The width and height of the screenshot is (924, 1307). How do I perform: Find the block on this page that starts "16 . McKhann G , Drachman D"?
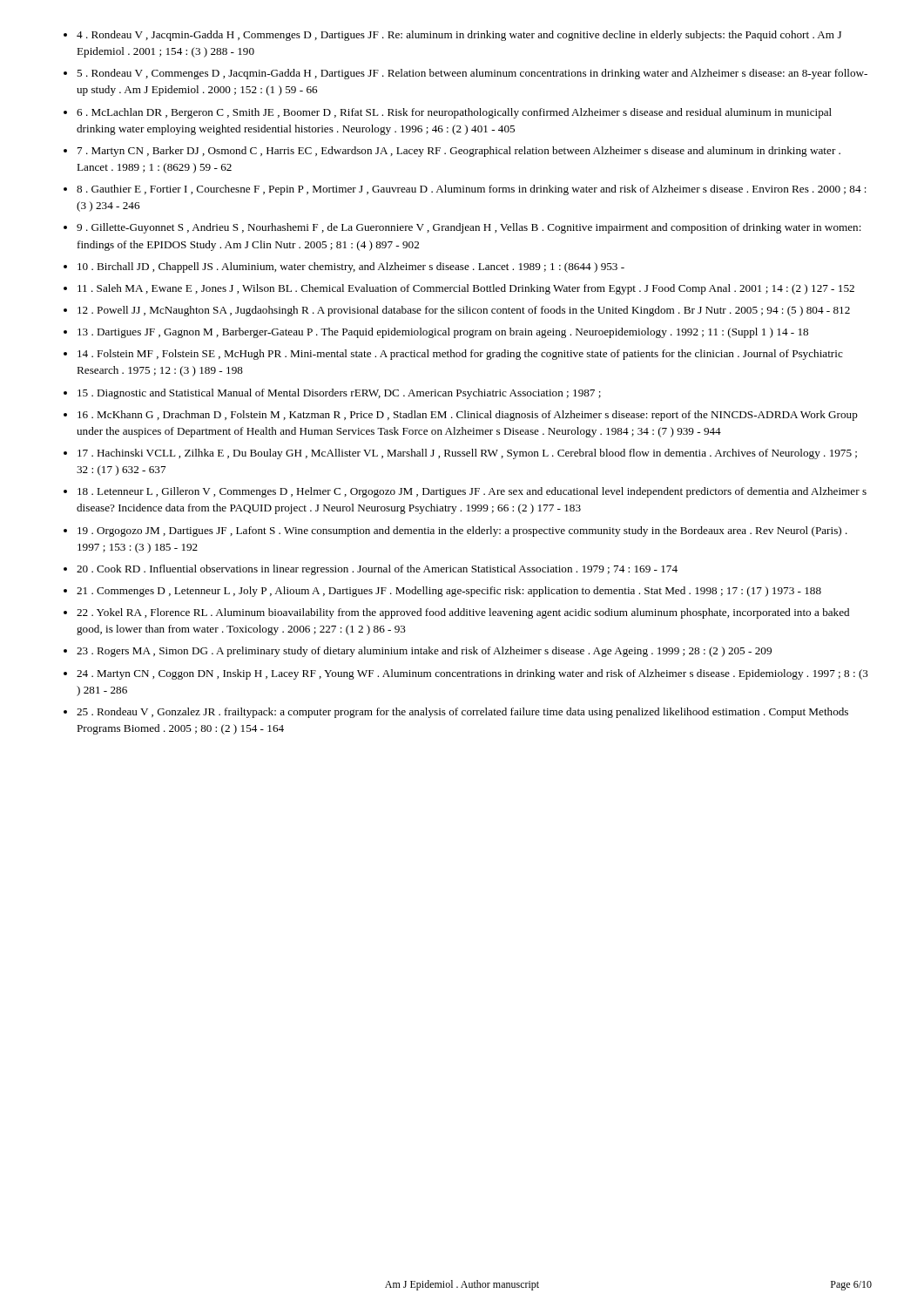tap(467, 422)
